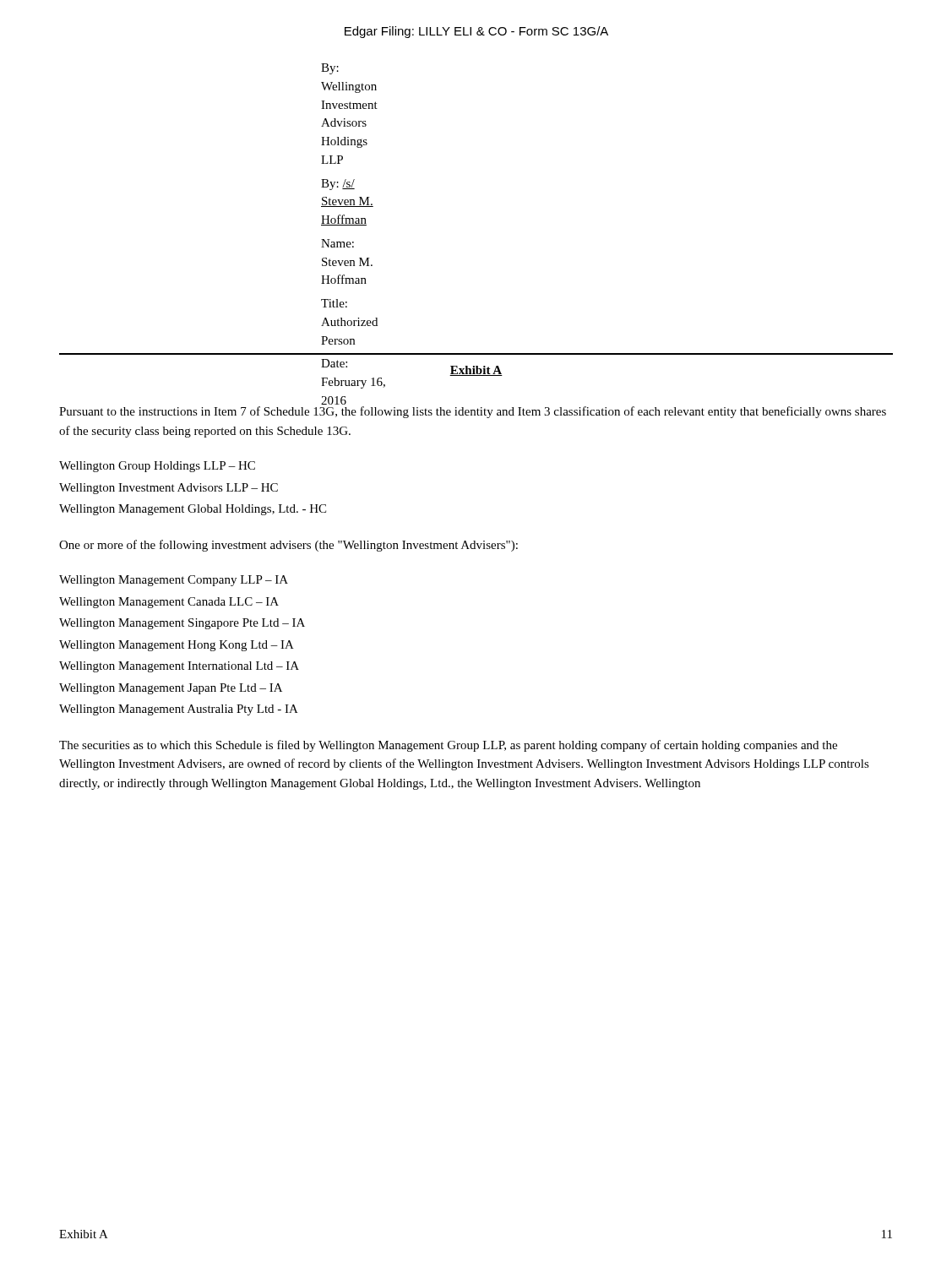Locate the block starting "Wellington Management Singapore Pte Ltd"

point(182,623)
